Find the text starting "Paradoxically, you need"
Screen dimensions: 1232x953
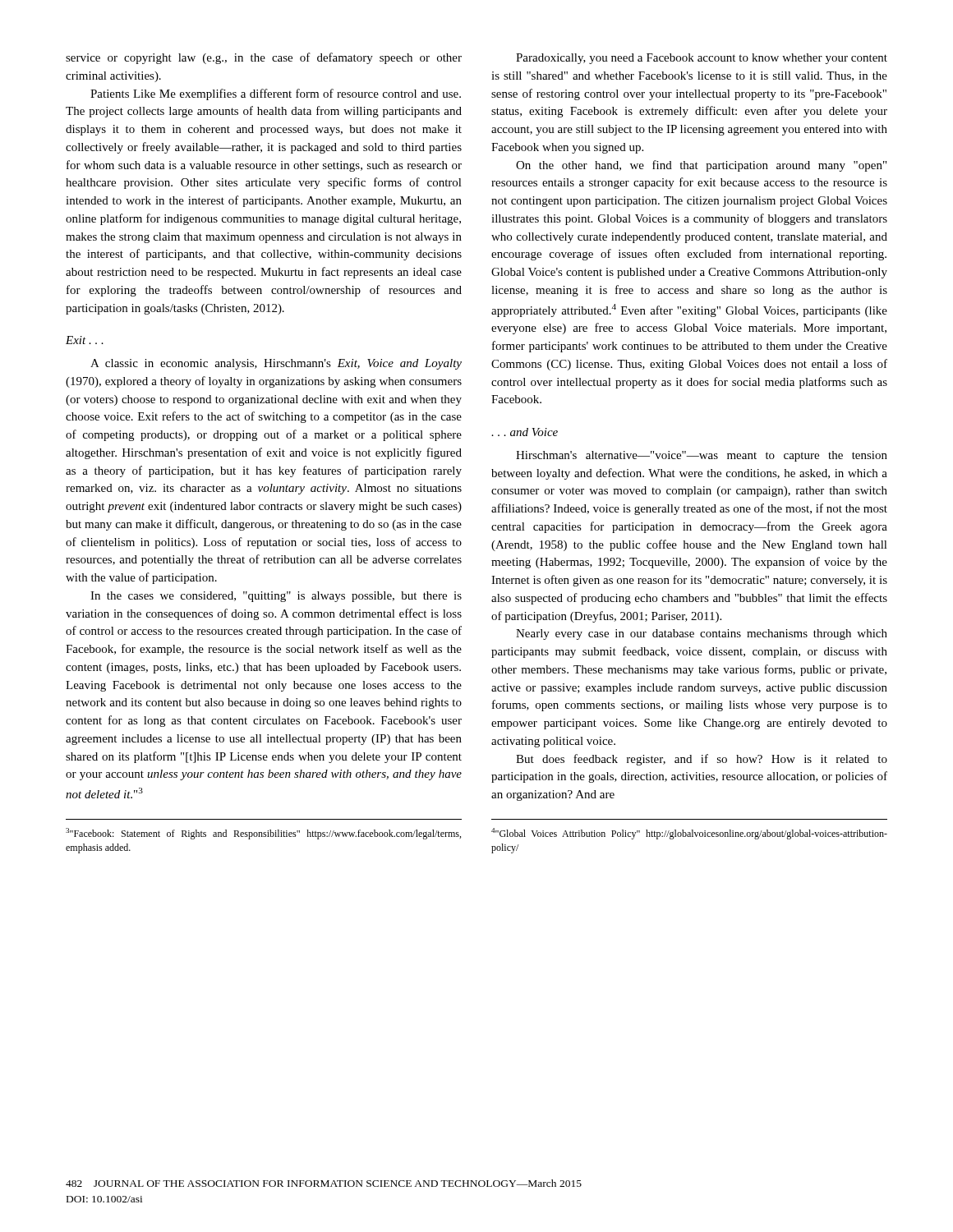(689, 229)
